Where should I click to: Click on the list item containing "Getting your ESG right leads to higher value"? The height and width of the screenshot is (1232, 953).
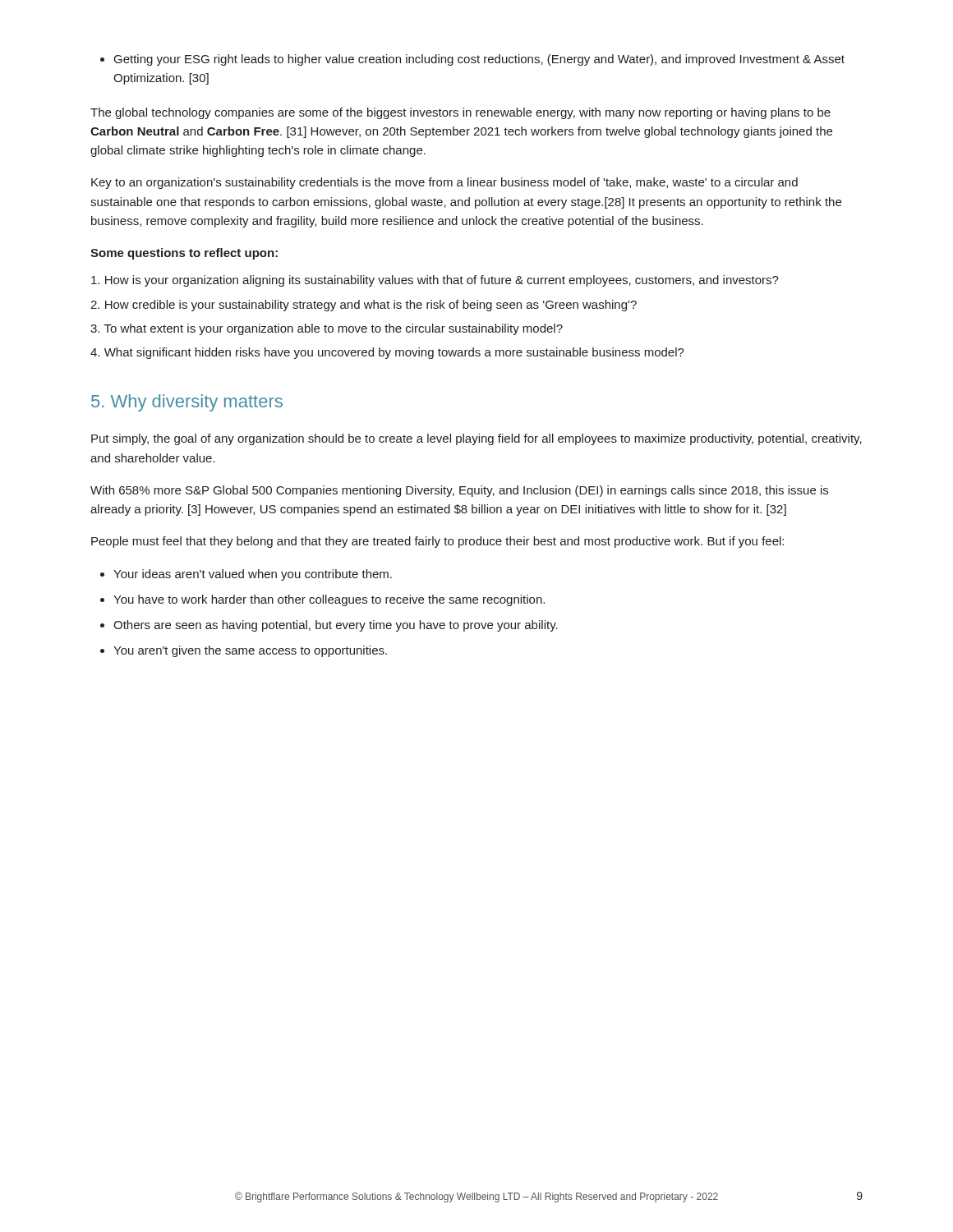click(x=476, y=68)
